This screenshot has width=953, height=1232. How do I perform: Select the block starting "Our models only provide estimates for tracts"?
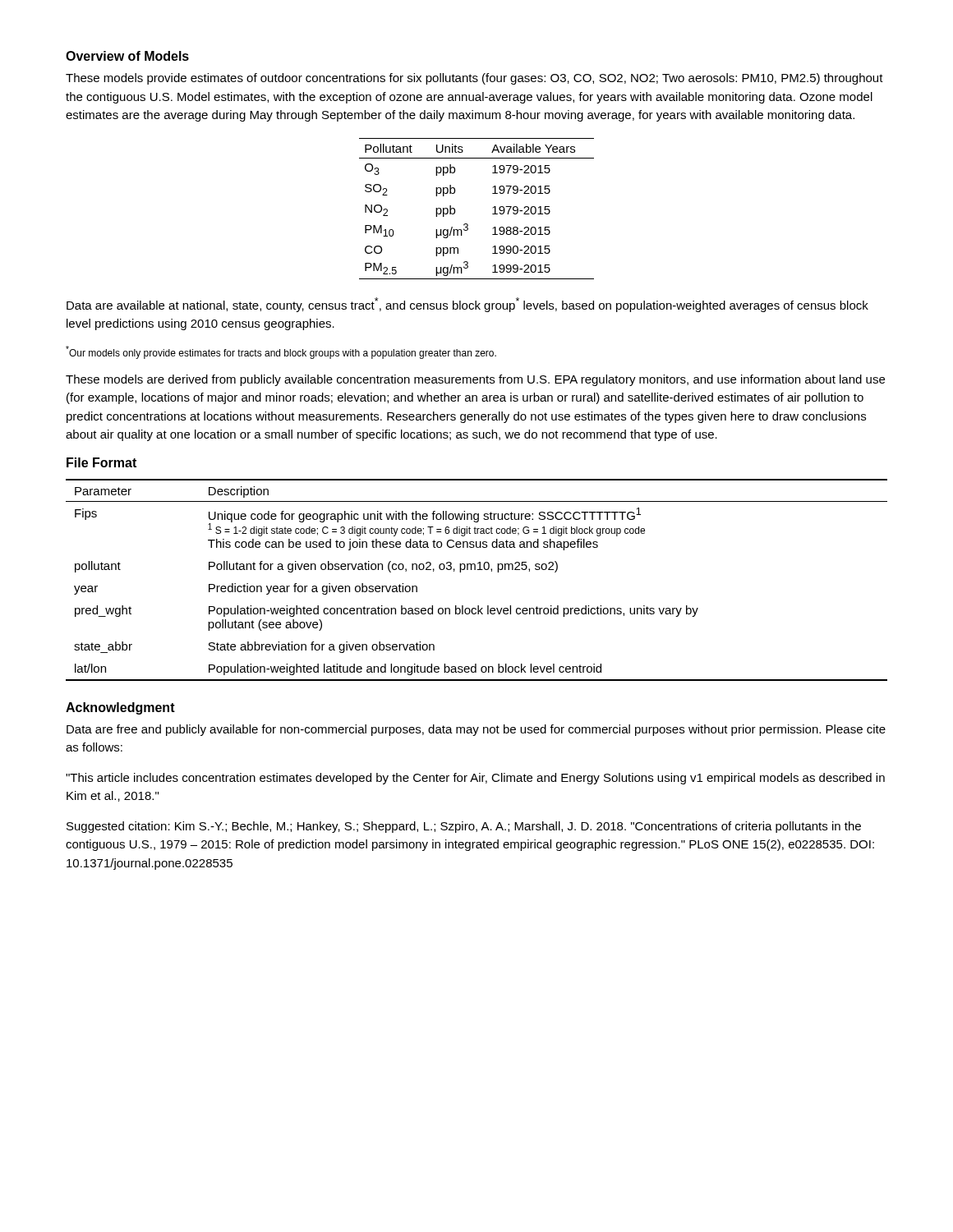pos(281,352)
